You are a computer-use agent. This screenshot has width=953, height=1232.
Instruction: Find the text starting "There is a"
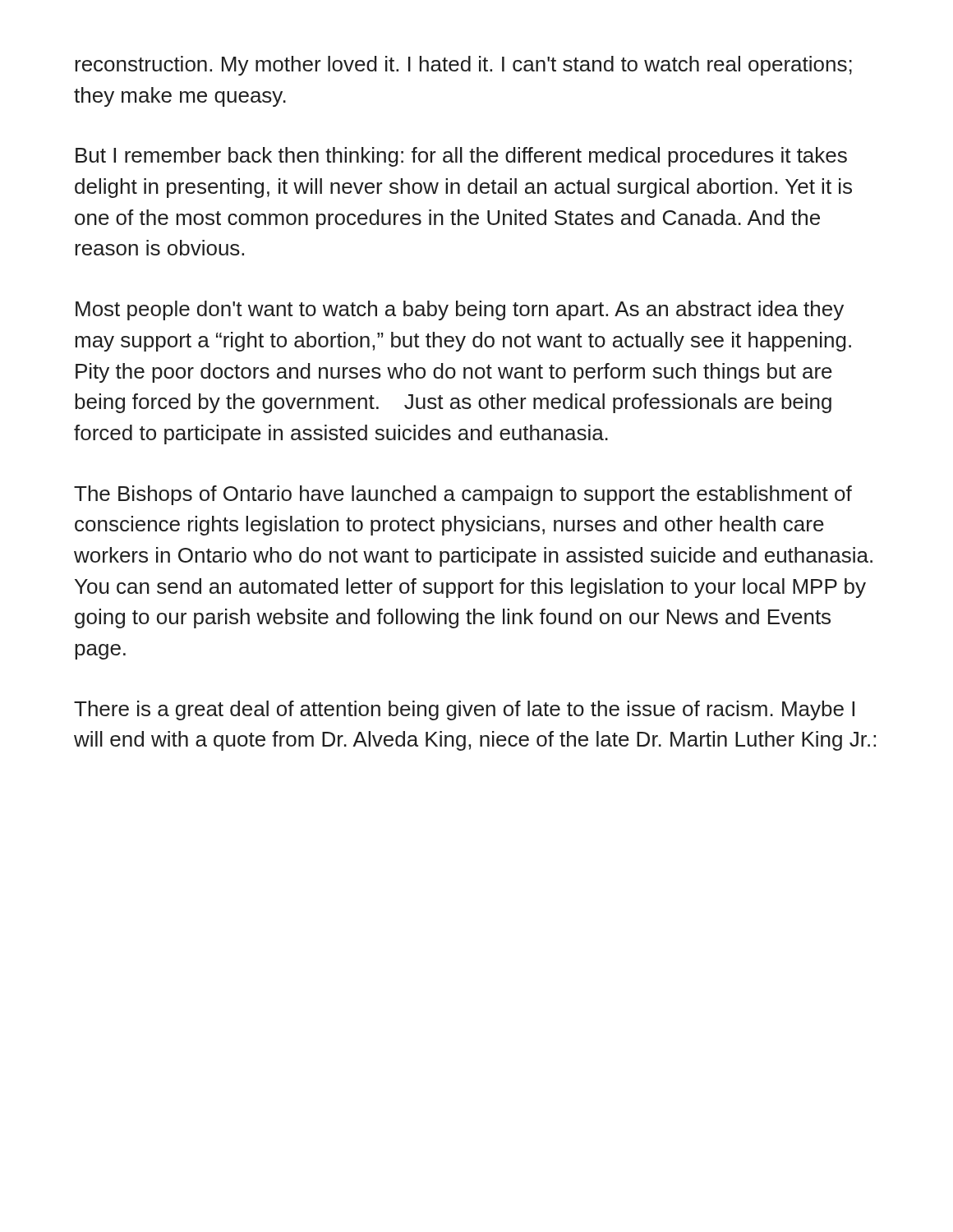(476, 724)
